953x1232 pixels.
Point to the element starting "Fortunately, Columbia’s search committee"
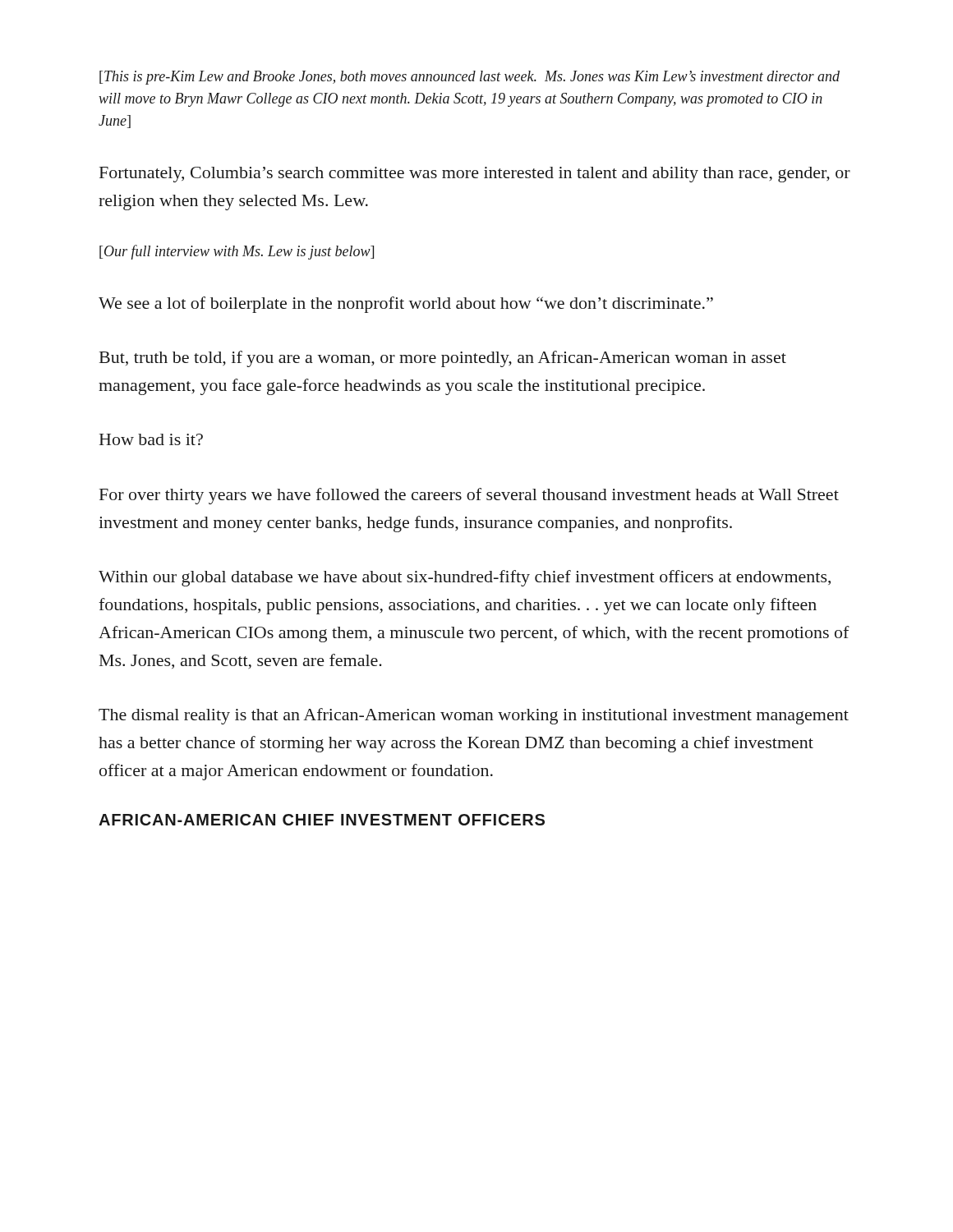[474, 186]
